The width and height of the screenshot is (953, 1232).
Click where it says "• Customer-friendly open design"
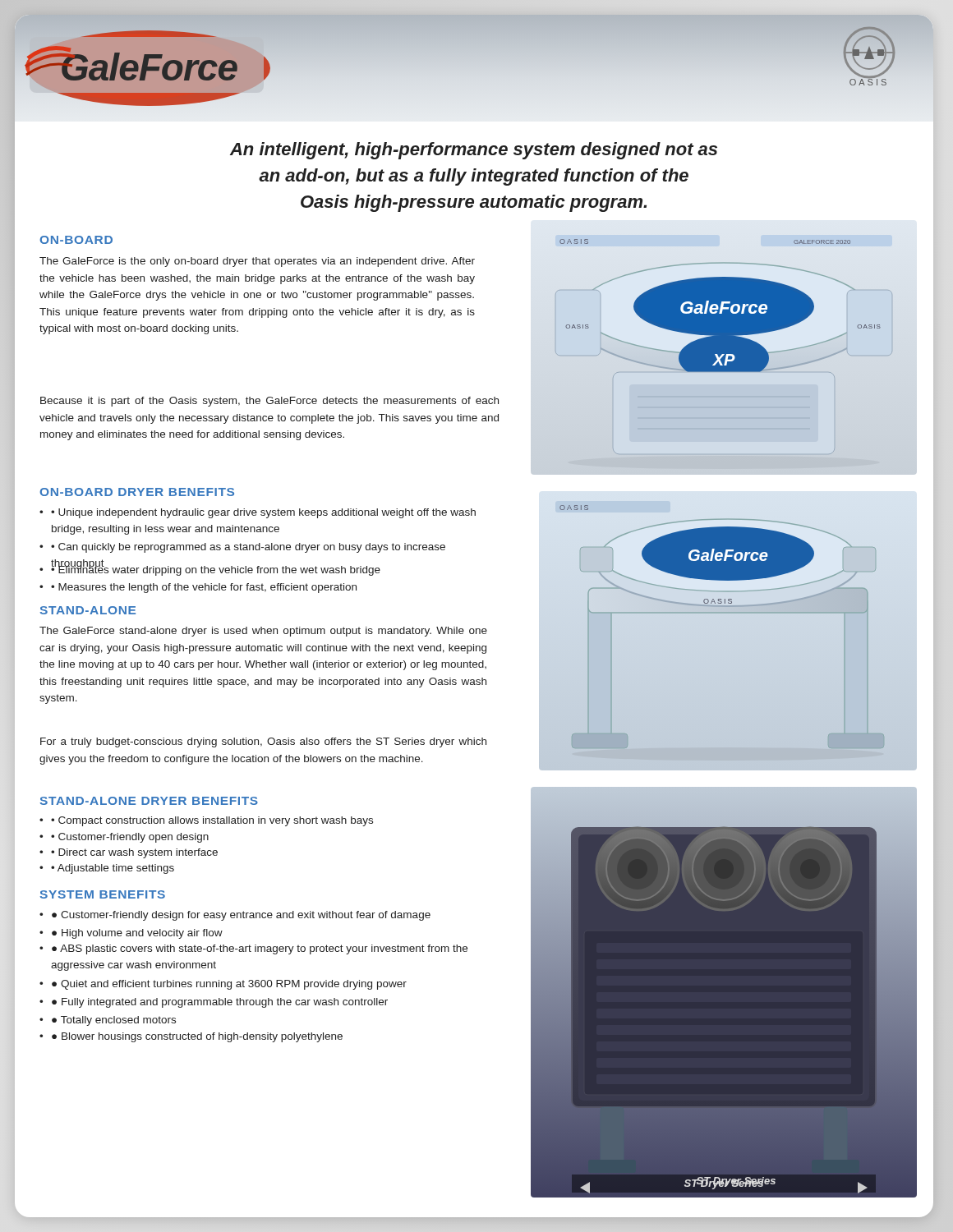(x=124, y=838)
